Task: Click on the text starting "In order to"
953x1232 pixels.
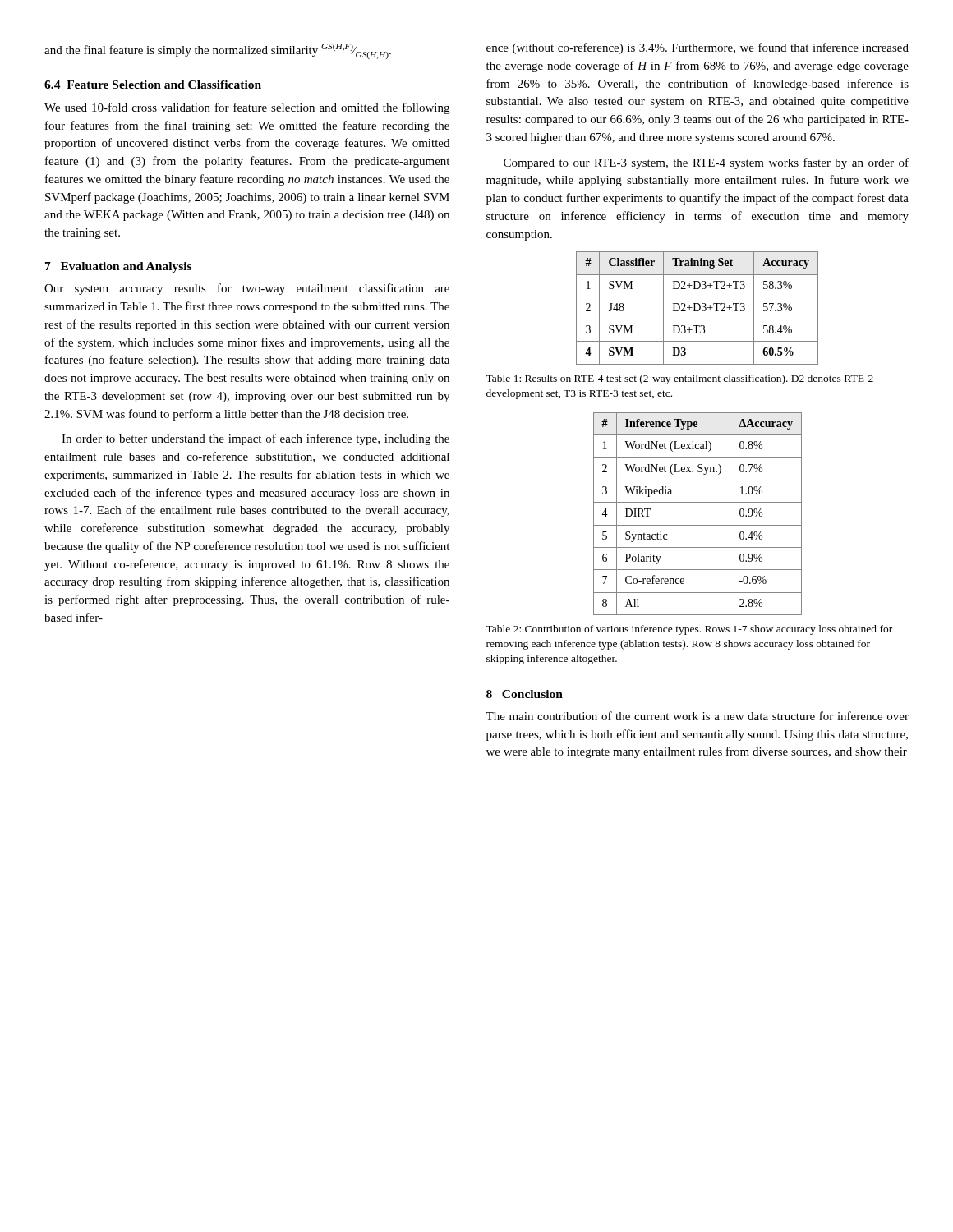Action: pos(247,529)
